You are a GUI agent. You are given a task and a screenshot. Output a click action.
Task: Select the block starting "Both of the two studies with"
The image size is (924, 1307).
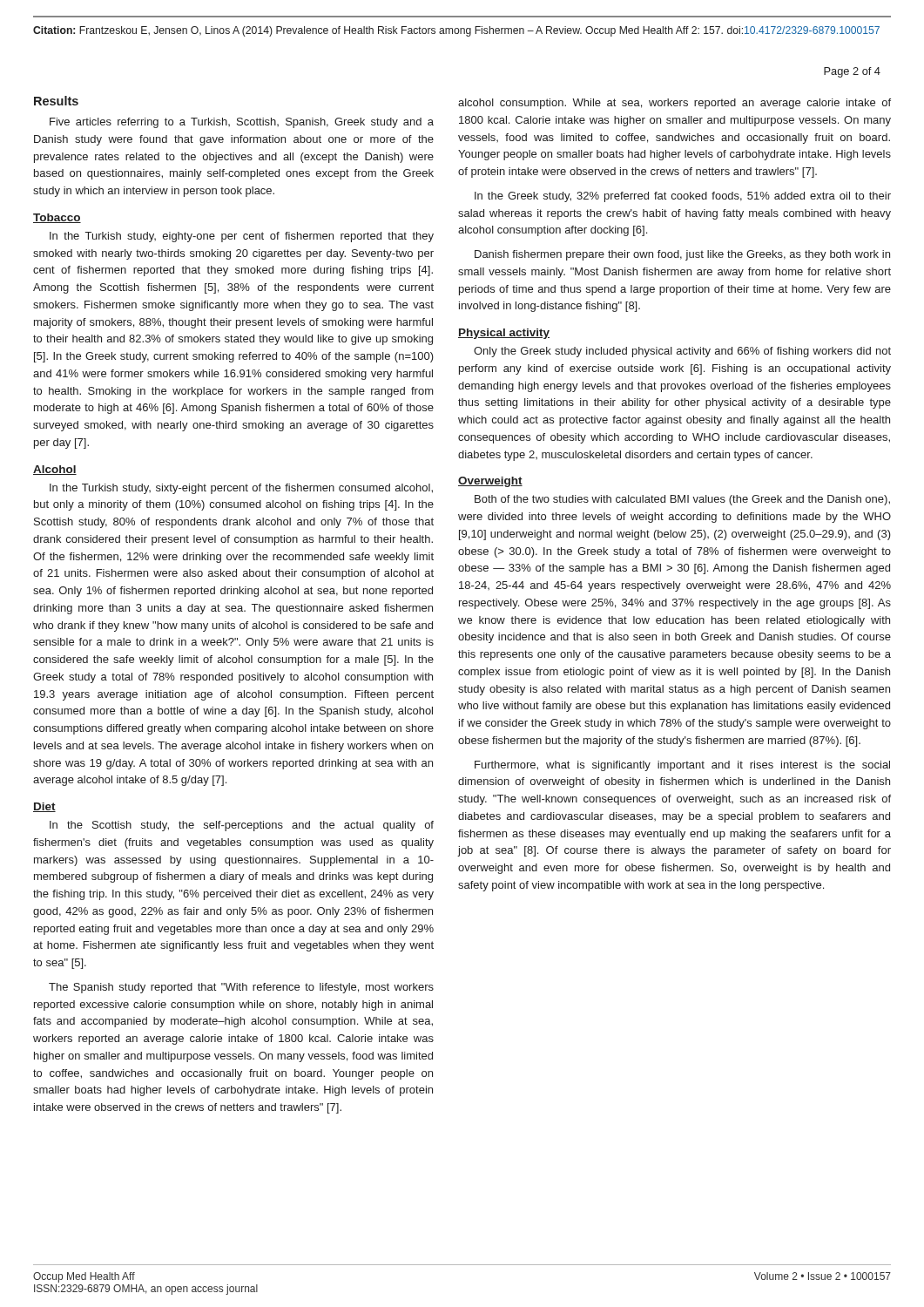(675, 620)
